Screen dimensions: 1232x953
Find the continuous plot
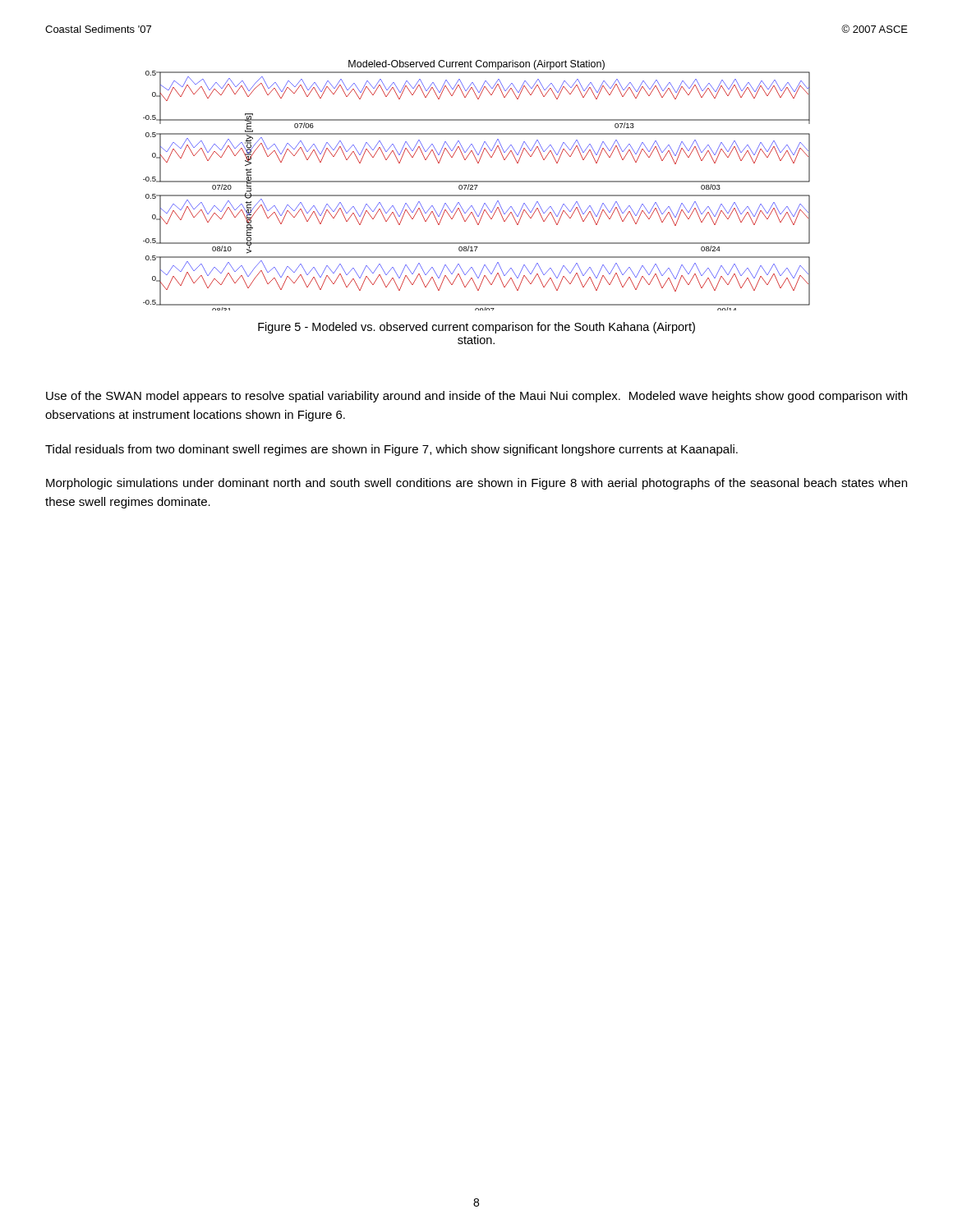click(x=476, y=183)
